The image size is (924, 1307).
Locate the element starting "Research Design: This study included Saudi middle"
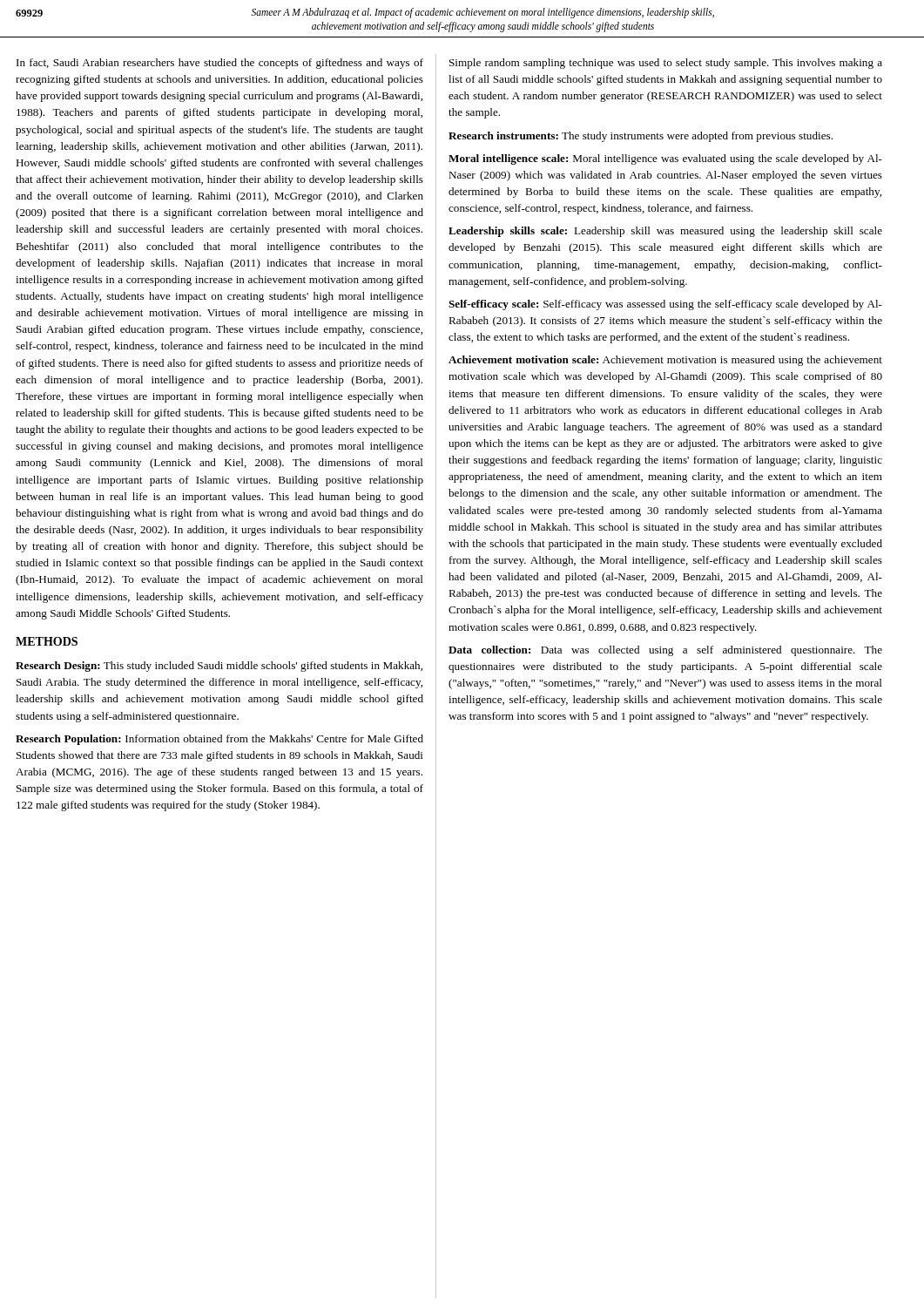tap(219, 690)
